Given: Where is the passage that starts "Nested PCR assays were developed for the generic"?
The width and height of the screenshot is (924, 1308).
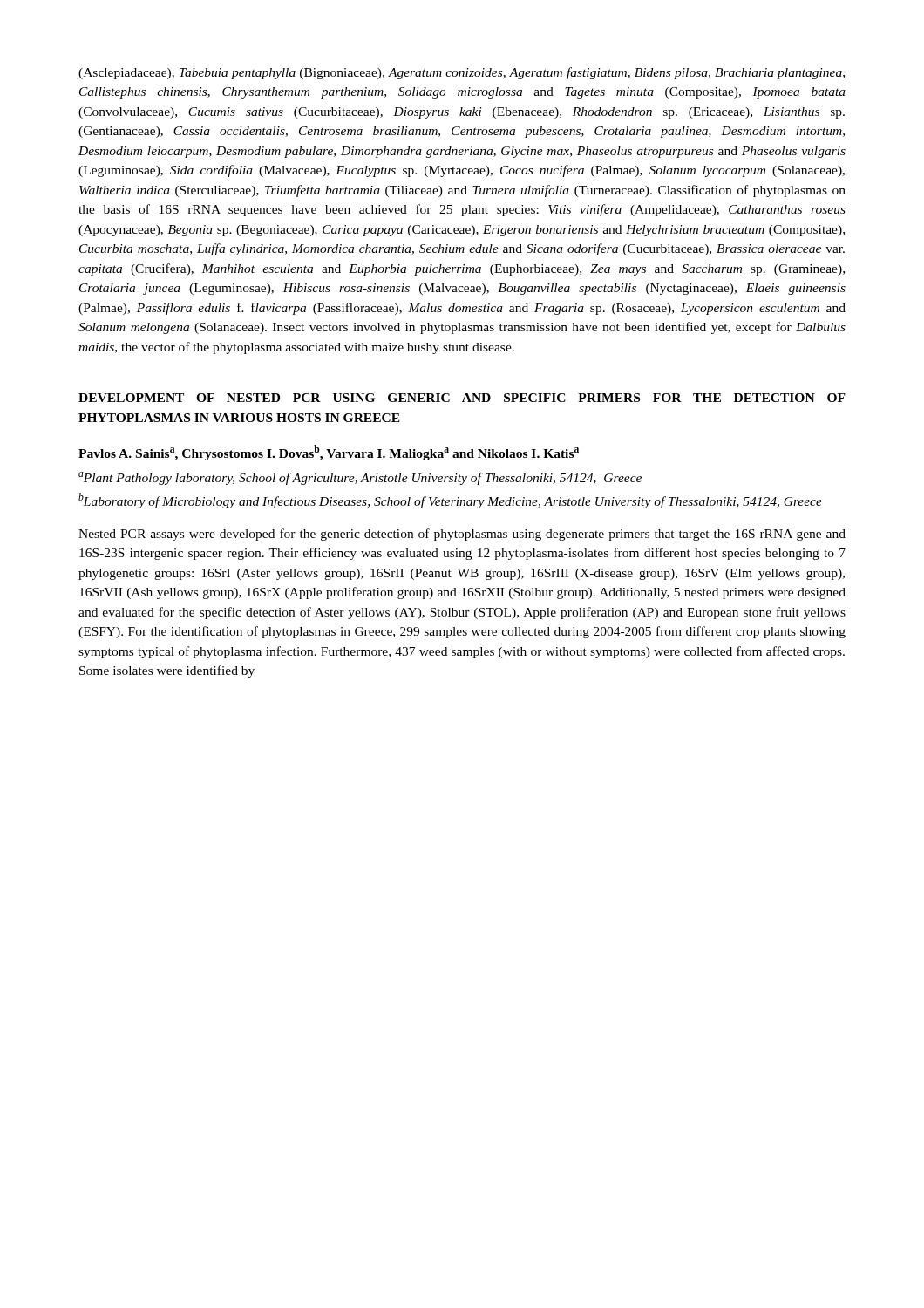Looking at the screenshot, I should (x=462, y=602).
